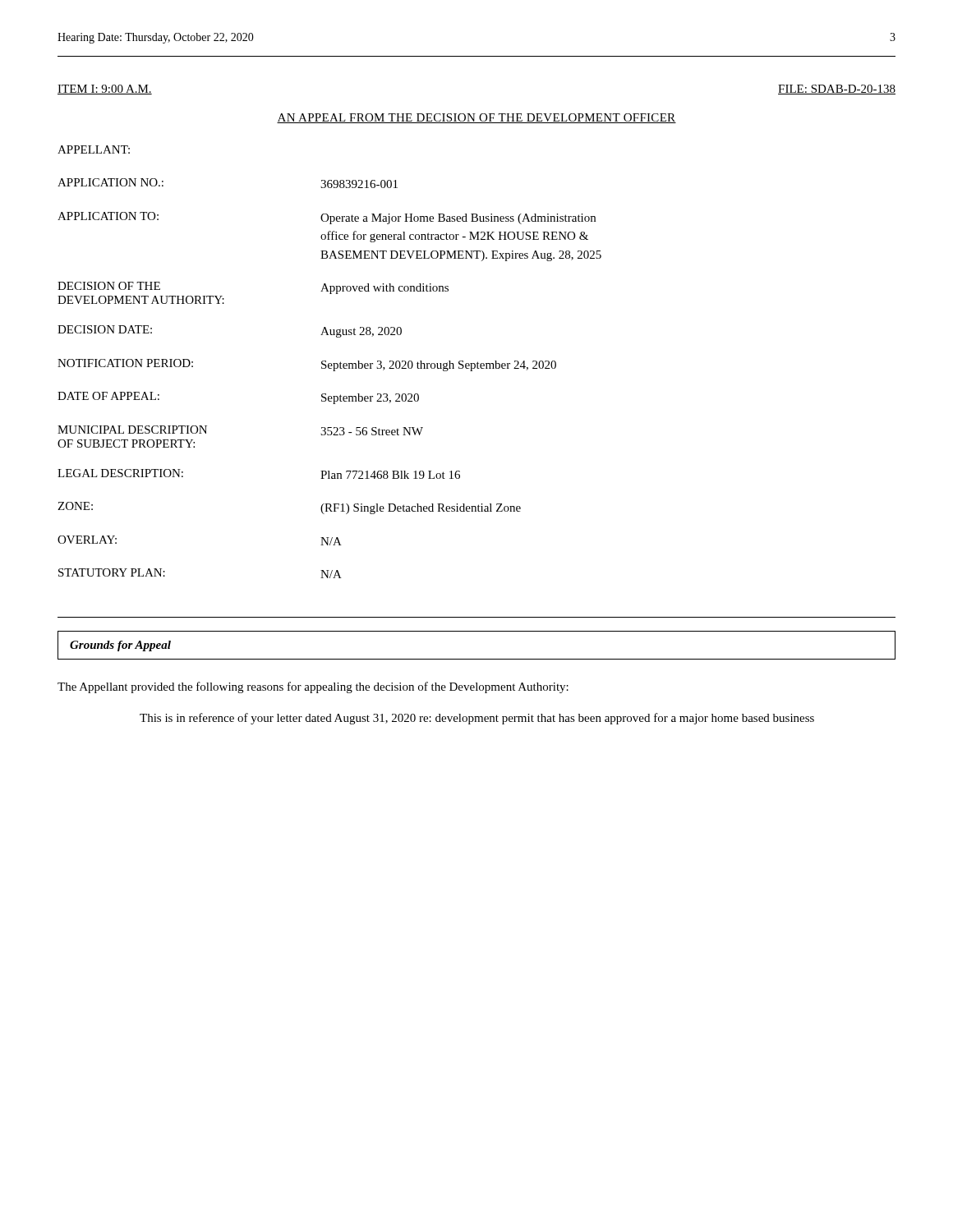
Task: Where does it say "APPLICATION NO.: 369839216-001"?
Action: (111, 183)
